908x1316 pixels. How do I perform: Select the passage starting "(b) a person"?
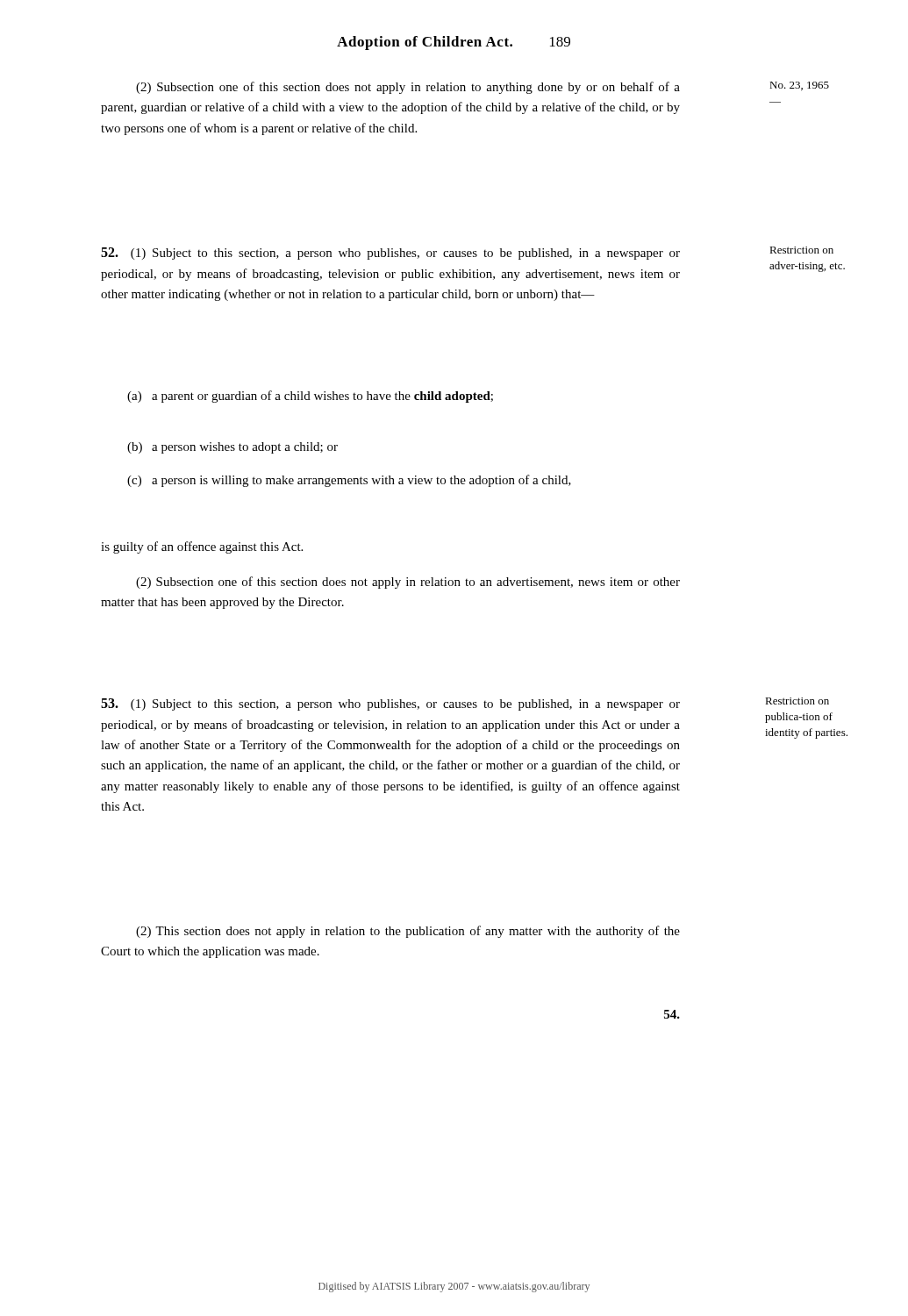click(232, 448)
